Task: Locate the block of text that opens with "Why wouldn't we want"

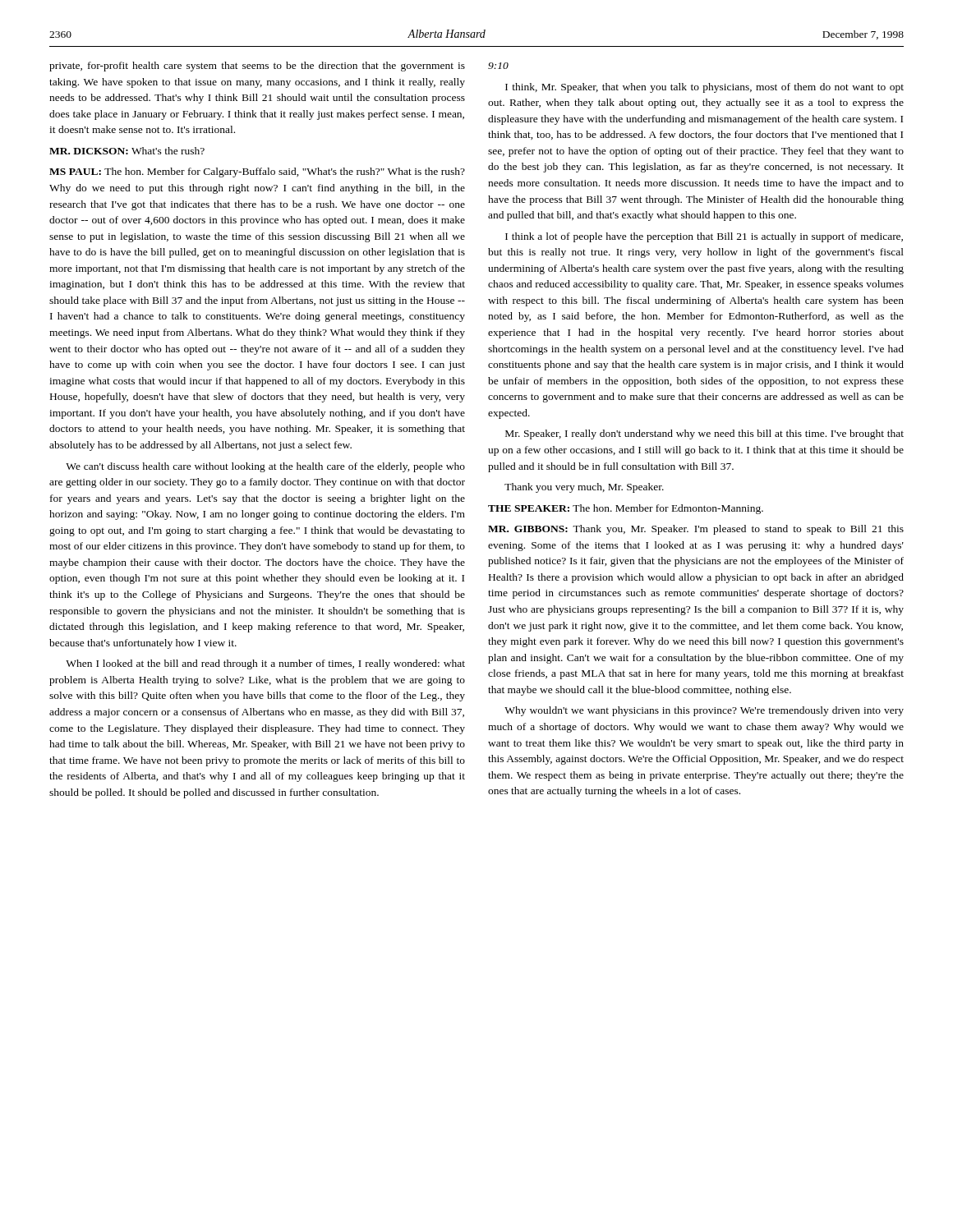Action: tap(696, 751)
